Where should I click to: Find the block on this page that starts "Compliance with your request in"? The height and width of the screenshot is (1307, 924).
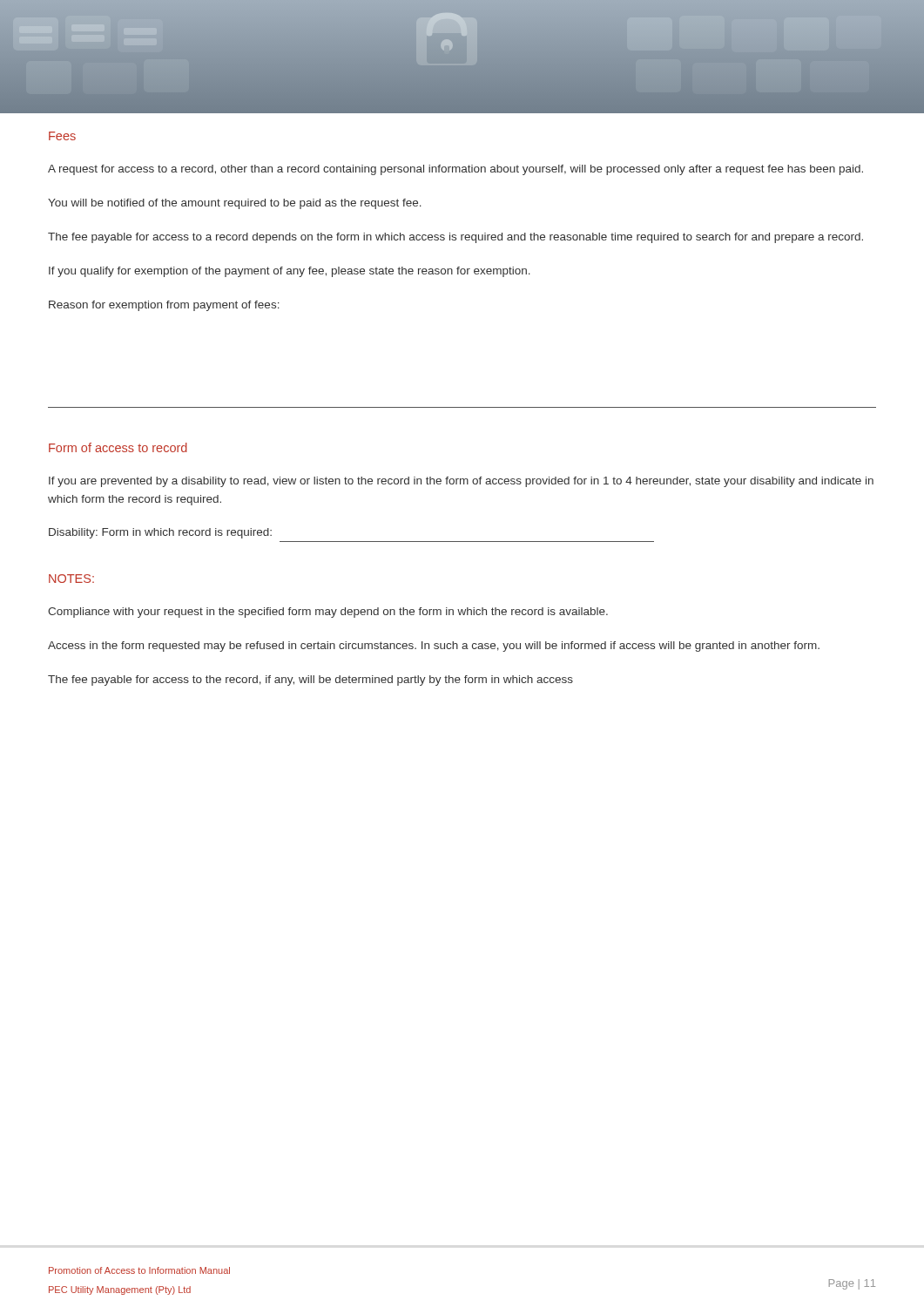click(328, 612)
